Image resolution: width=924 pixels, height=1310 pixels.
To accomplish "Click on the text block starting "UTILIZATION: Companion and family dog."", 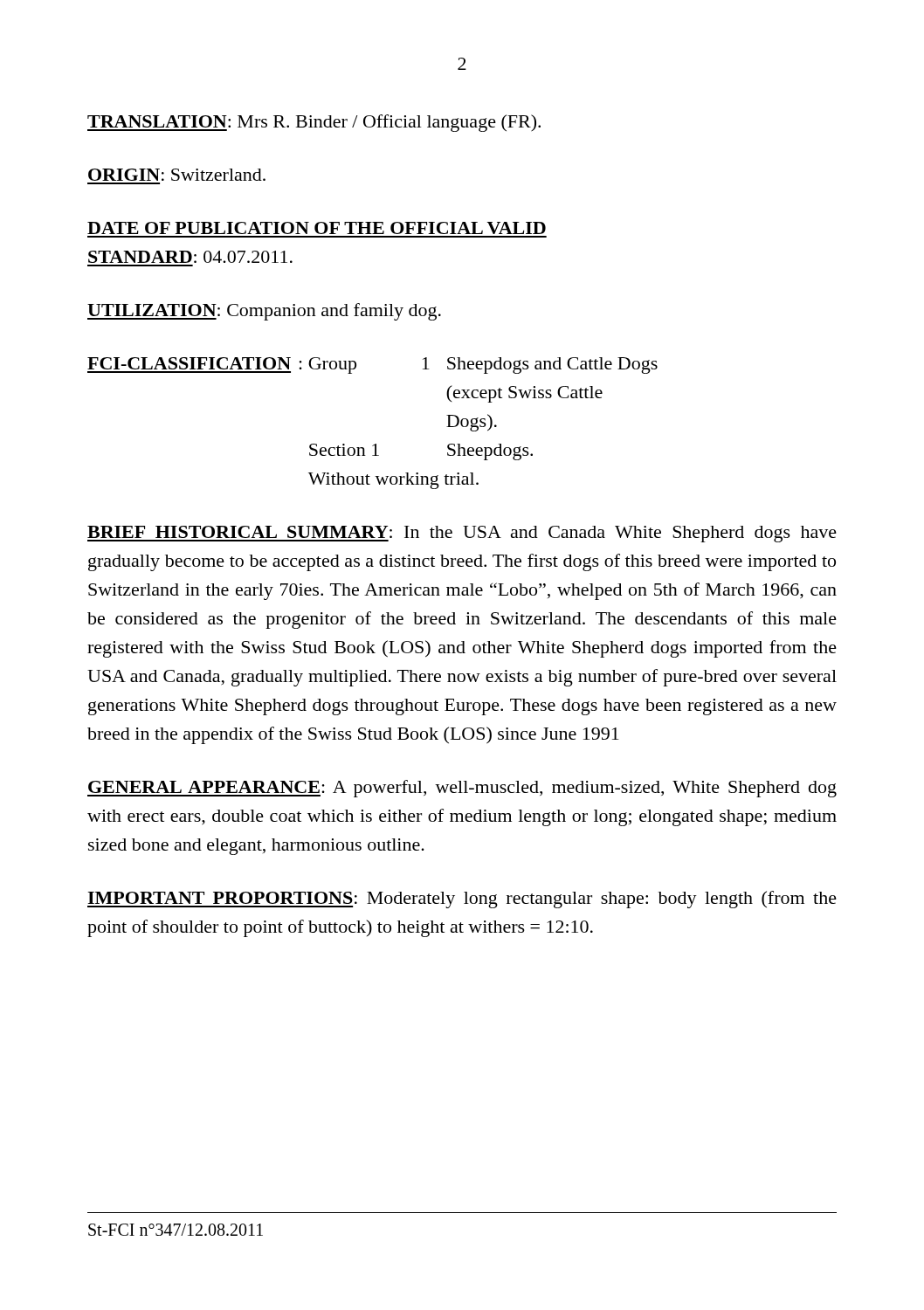I will pyautogui.click(x=265, y=310).
